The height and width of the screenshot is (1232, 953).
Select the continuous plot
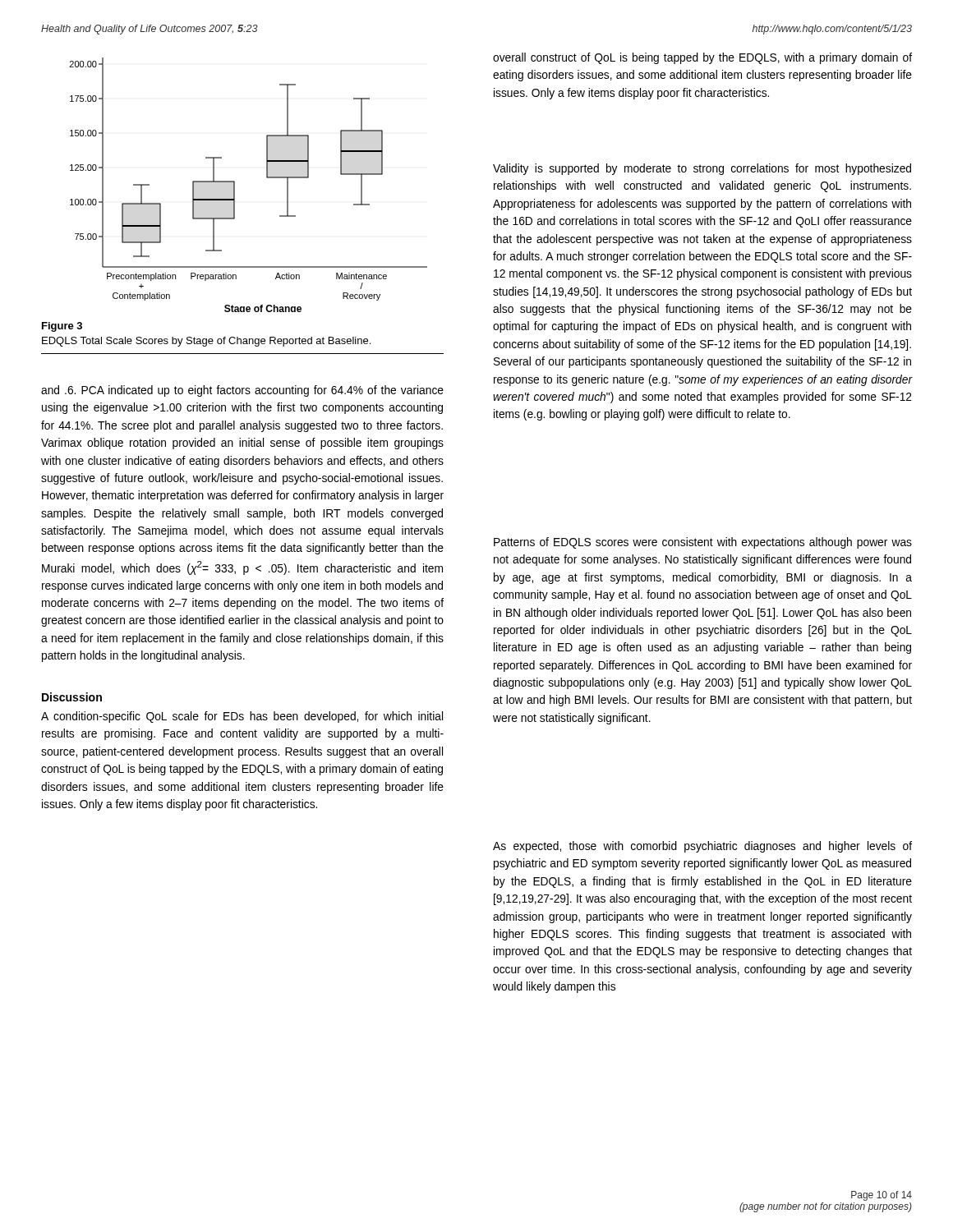coord(242,181)
